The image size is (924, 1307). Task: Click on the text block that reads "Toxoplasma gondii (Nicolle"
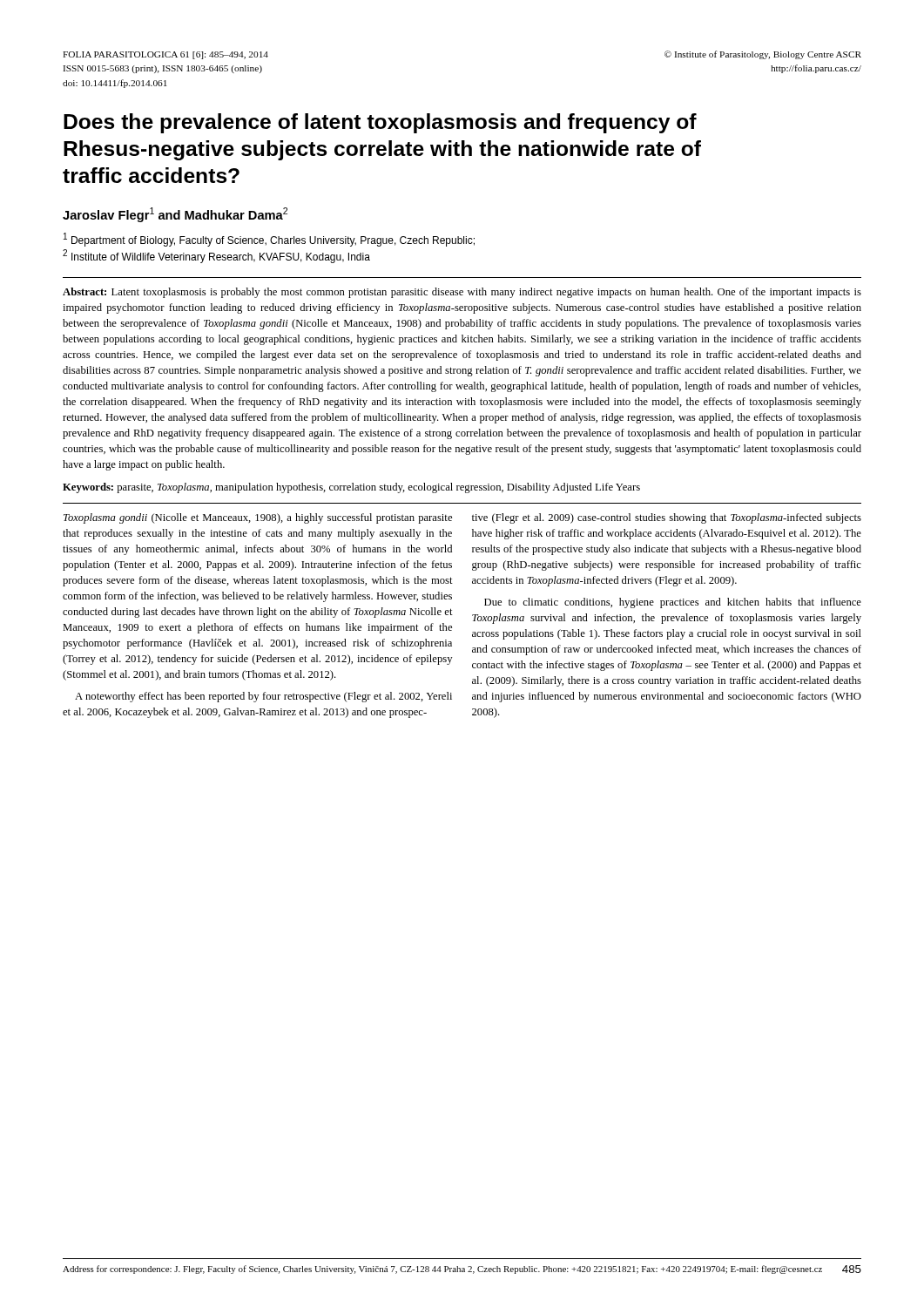click(258, 616)
